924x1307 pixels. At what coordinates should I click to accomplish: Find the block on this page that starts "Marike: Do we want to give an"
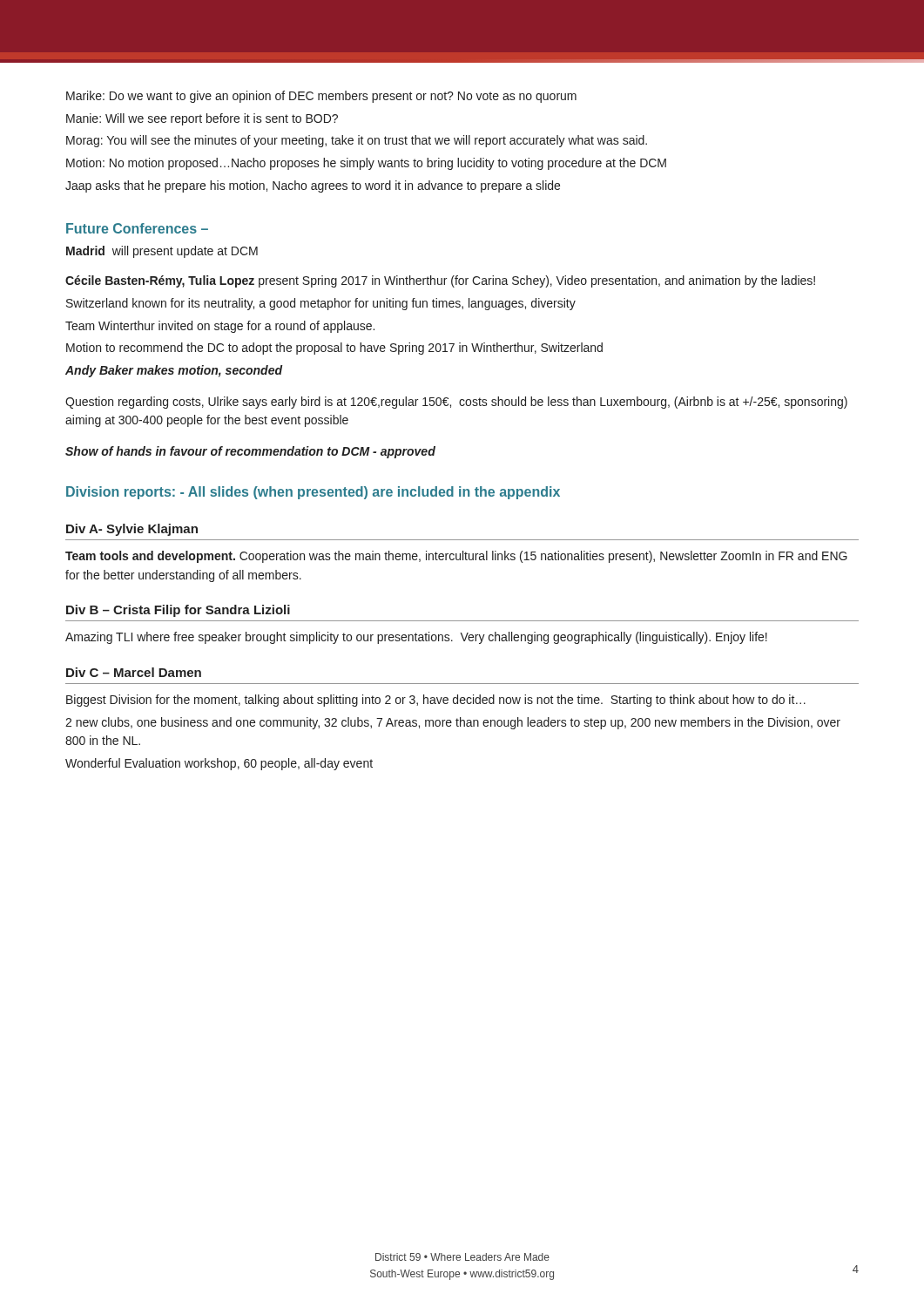tap(321, 96)
